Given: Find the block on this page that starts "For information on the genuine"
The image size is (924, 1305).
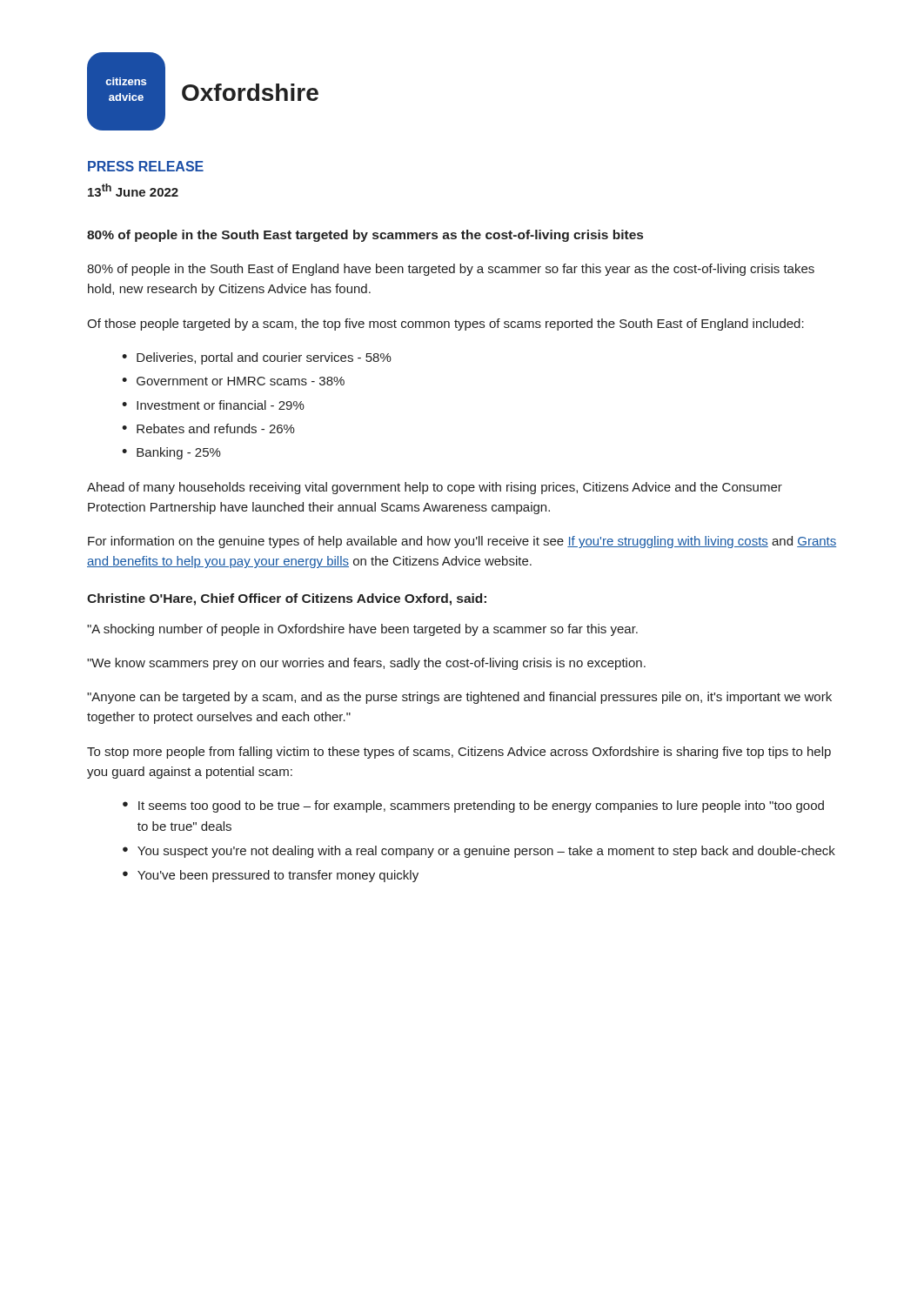Looking at the screenshot, I should [462, 551].
